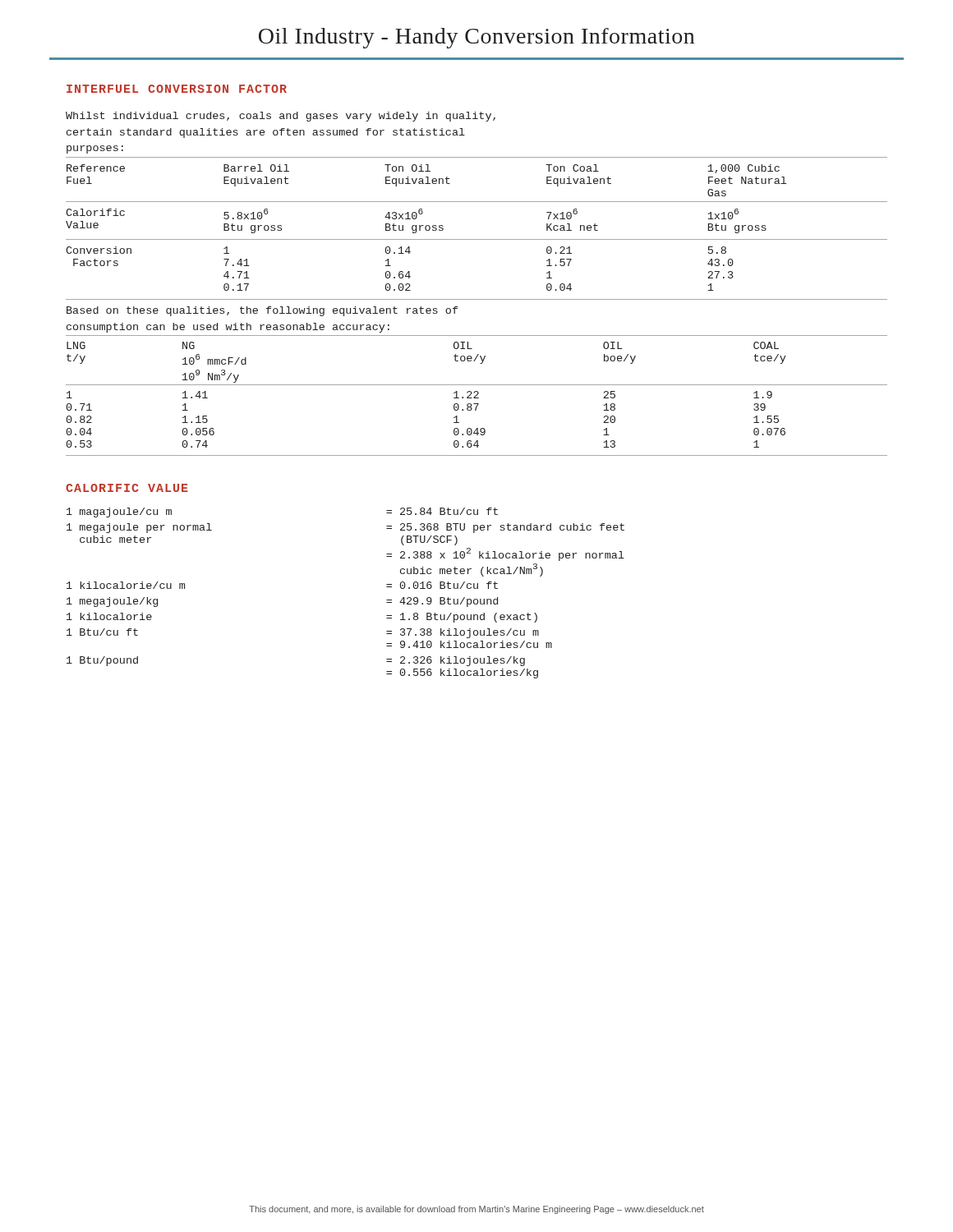
Task: Locate the table with the text "= 429.9 Btu/pound"
Action: [x=476, y=593]
